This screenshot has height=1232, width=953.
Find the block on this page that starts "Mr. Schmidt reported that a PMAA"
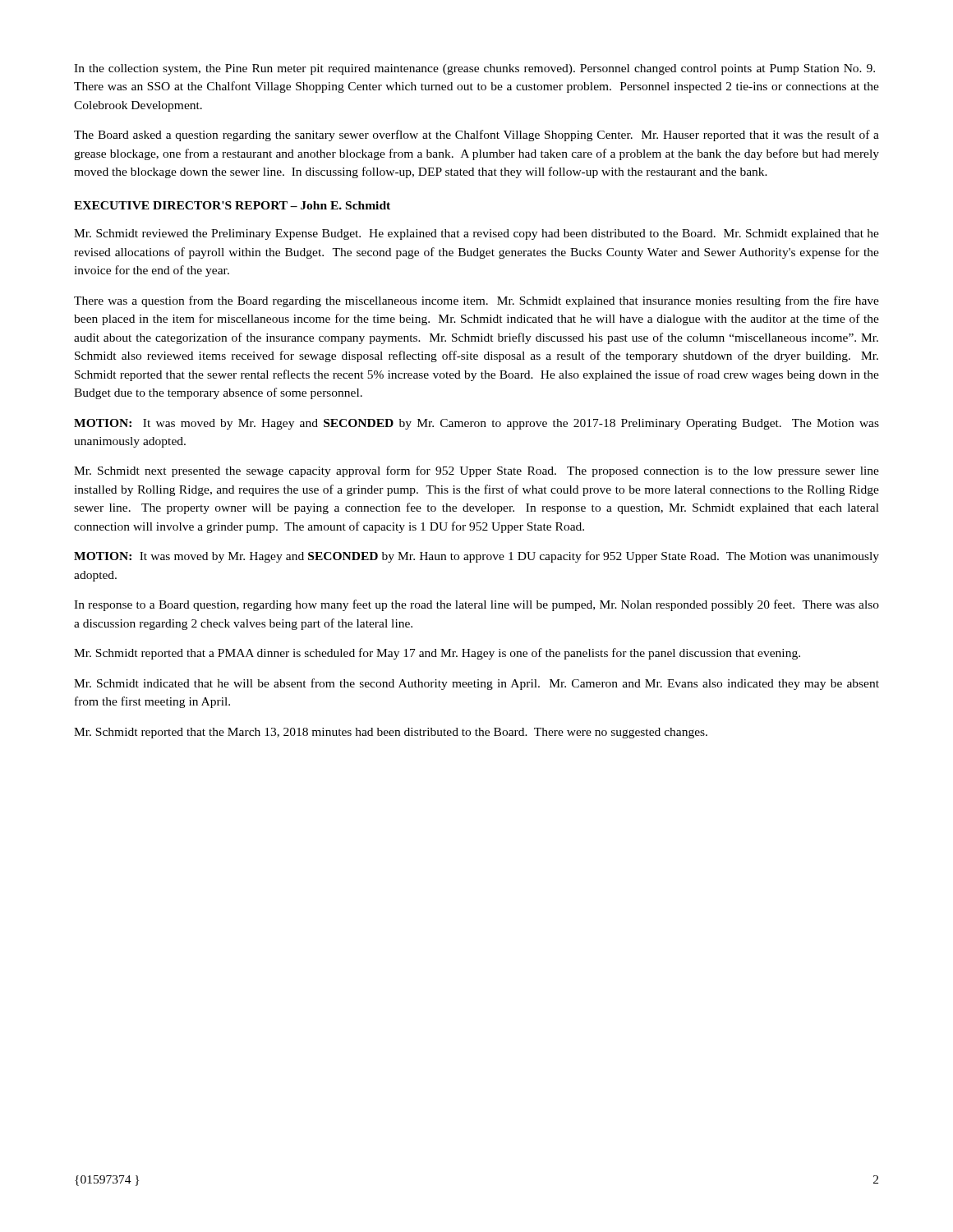[x=438, y=653]
